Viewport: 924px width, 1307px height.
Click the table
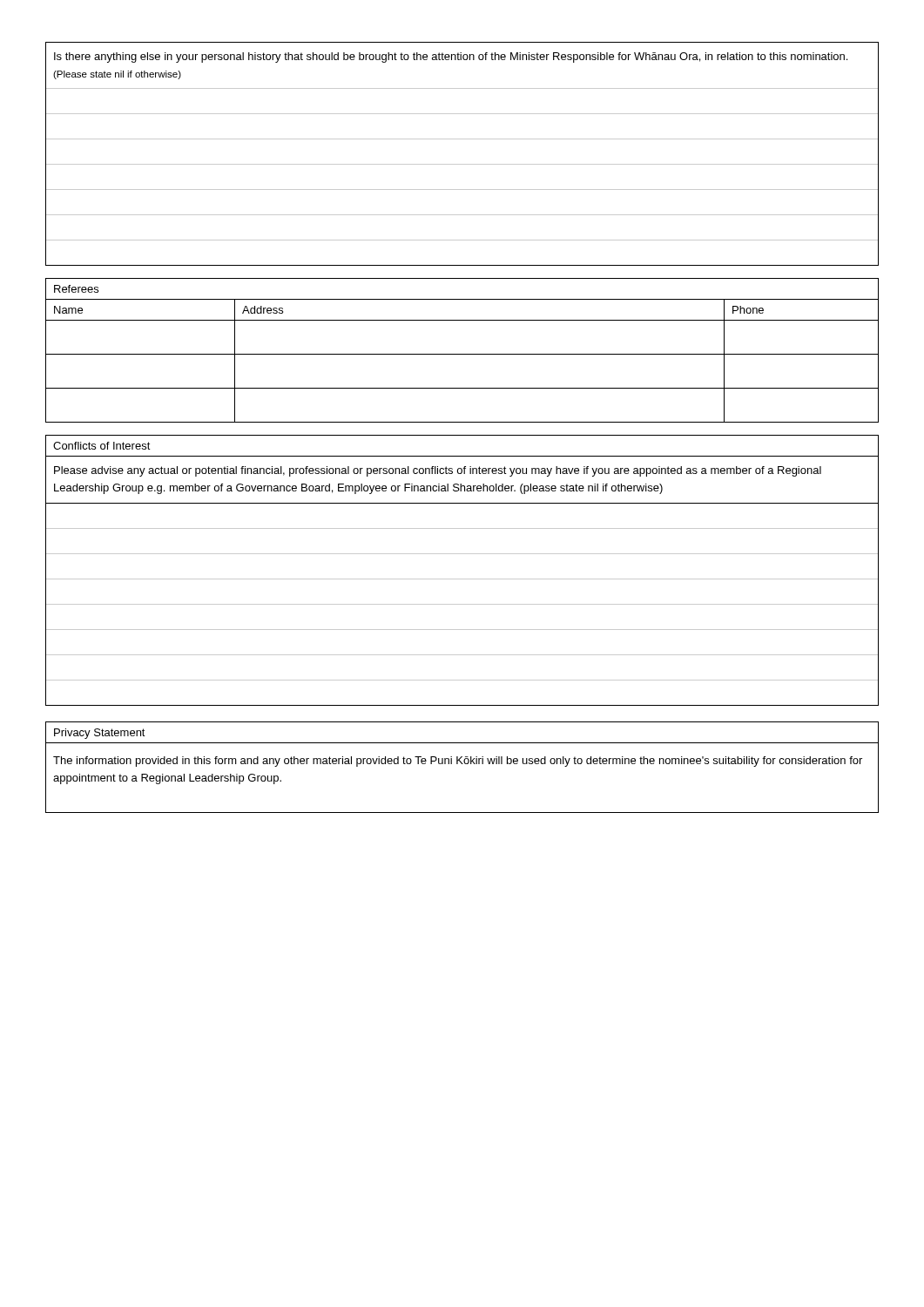(462, 351)
